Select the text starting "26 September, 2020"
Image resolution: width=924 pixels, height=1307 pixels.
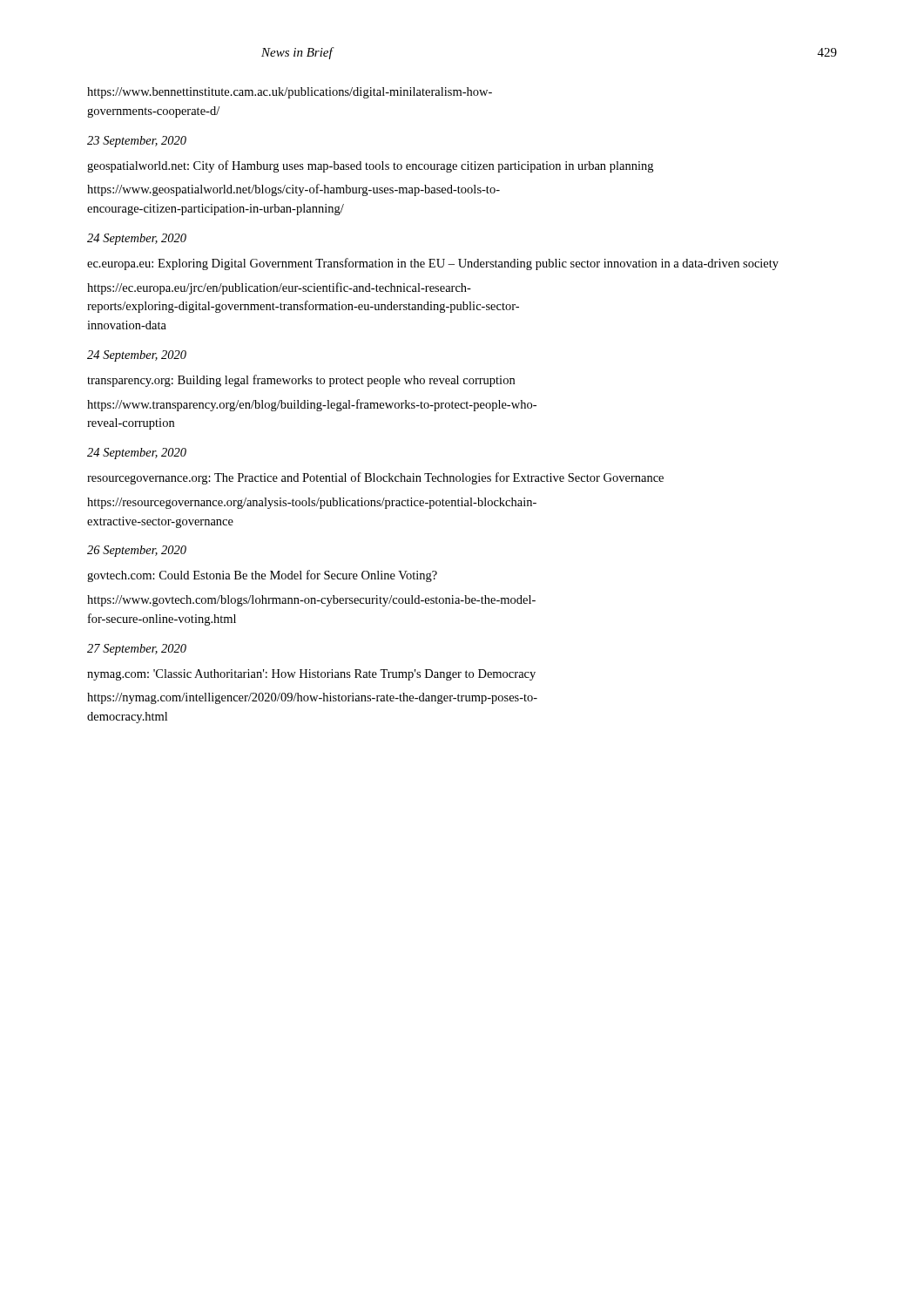click(137, 550)
